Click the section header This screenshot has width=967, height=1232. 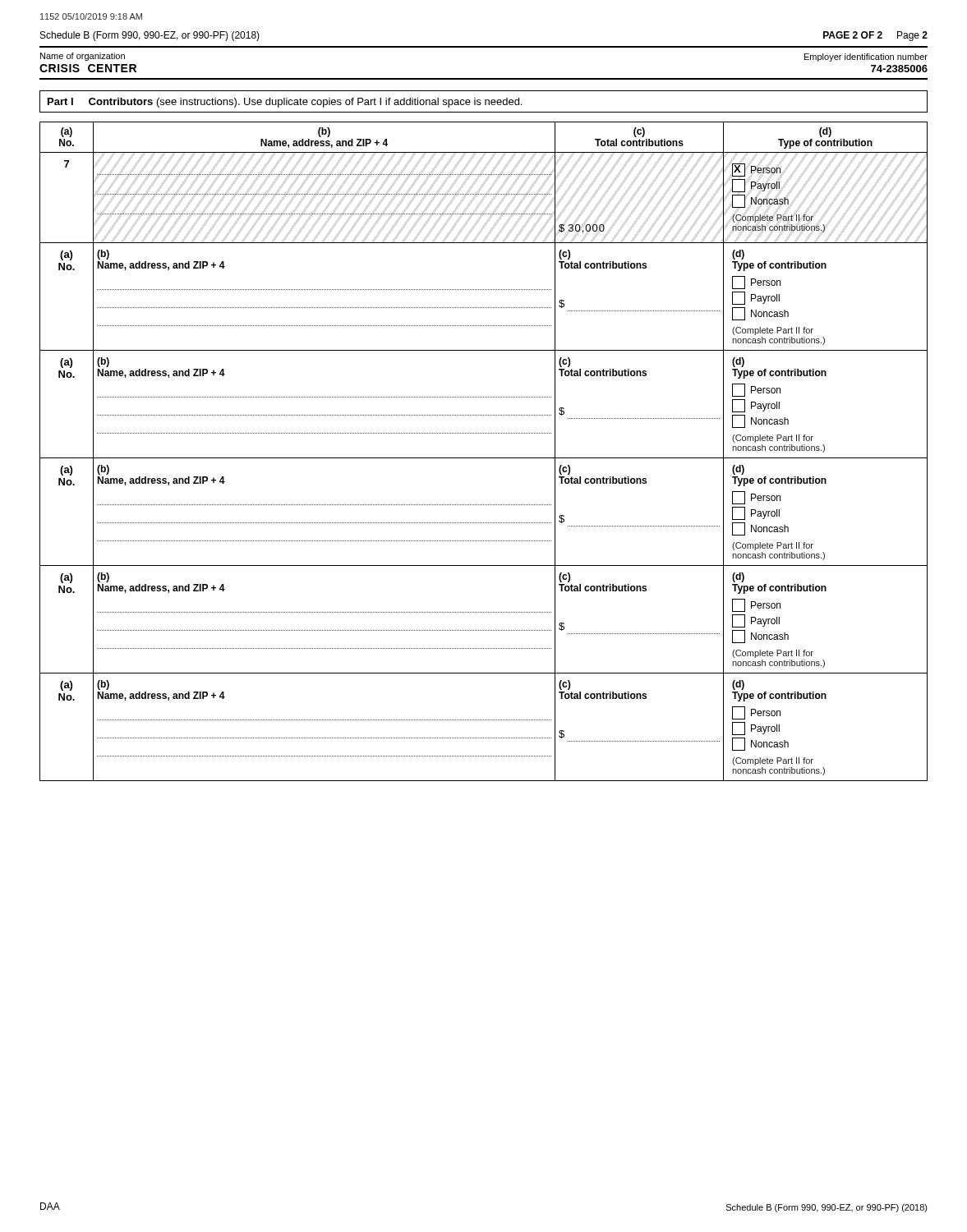285,101
